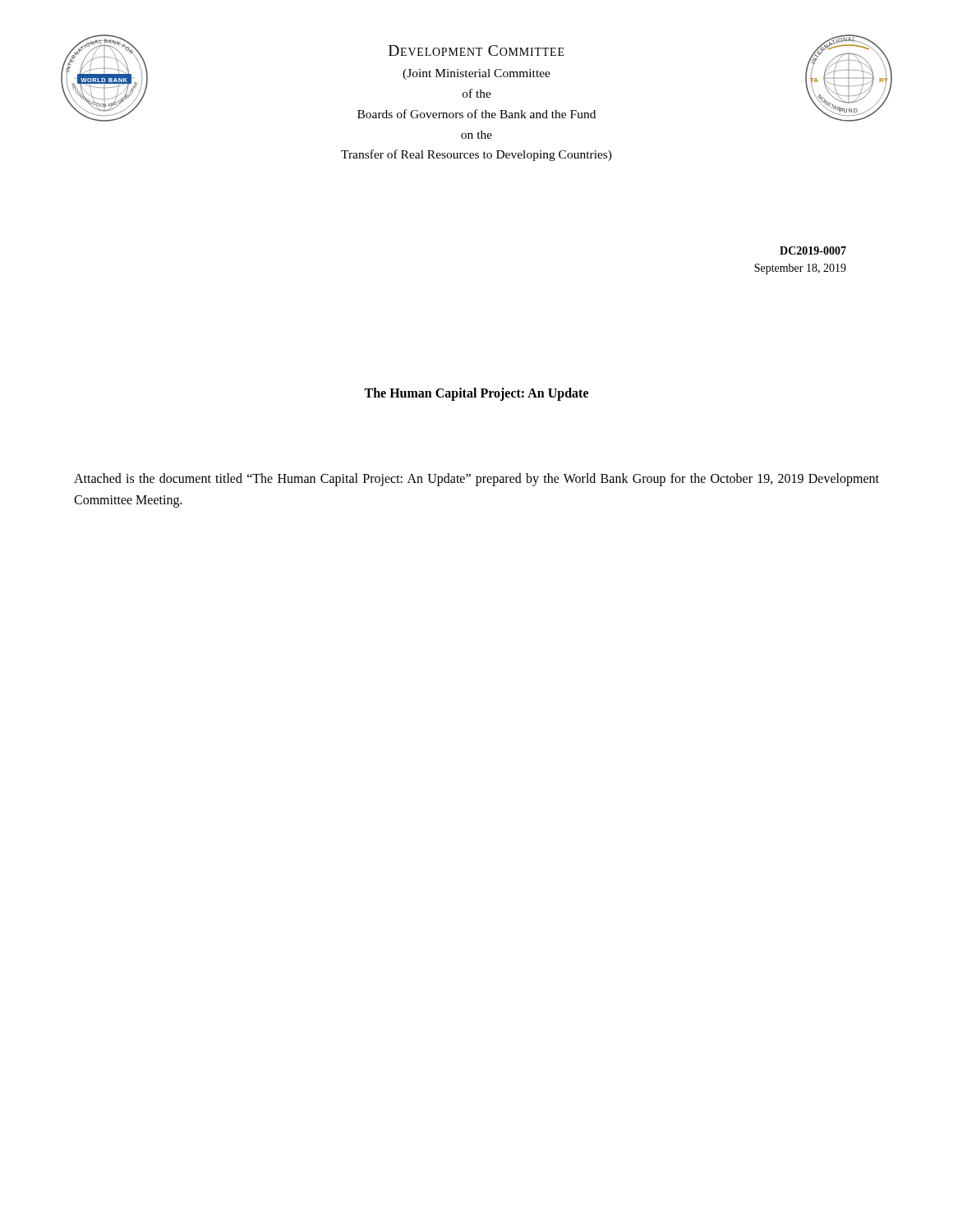Image resolution: width=953 pixels, height=1232 pixels.
Task: Point to the text starting "DC2019-0007 September 18, 2019"
Action: (x=800, y=260)
